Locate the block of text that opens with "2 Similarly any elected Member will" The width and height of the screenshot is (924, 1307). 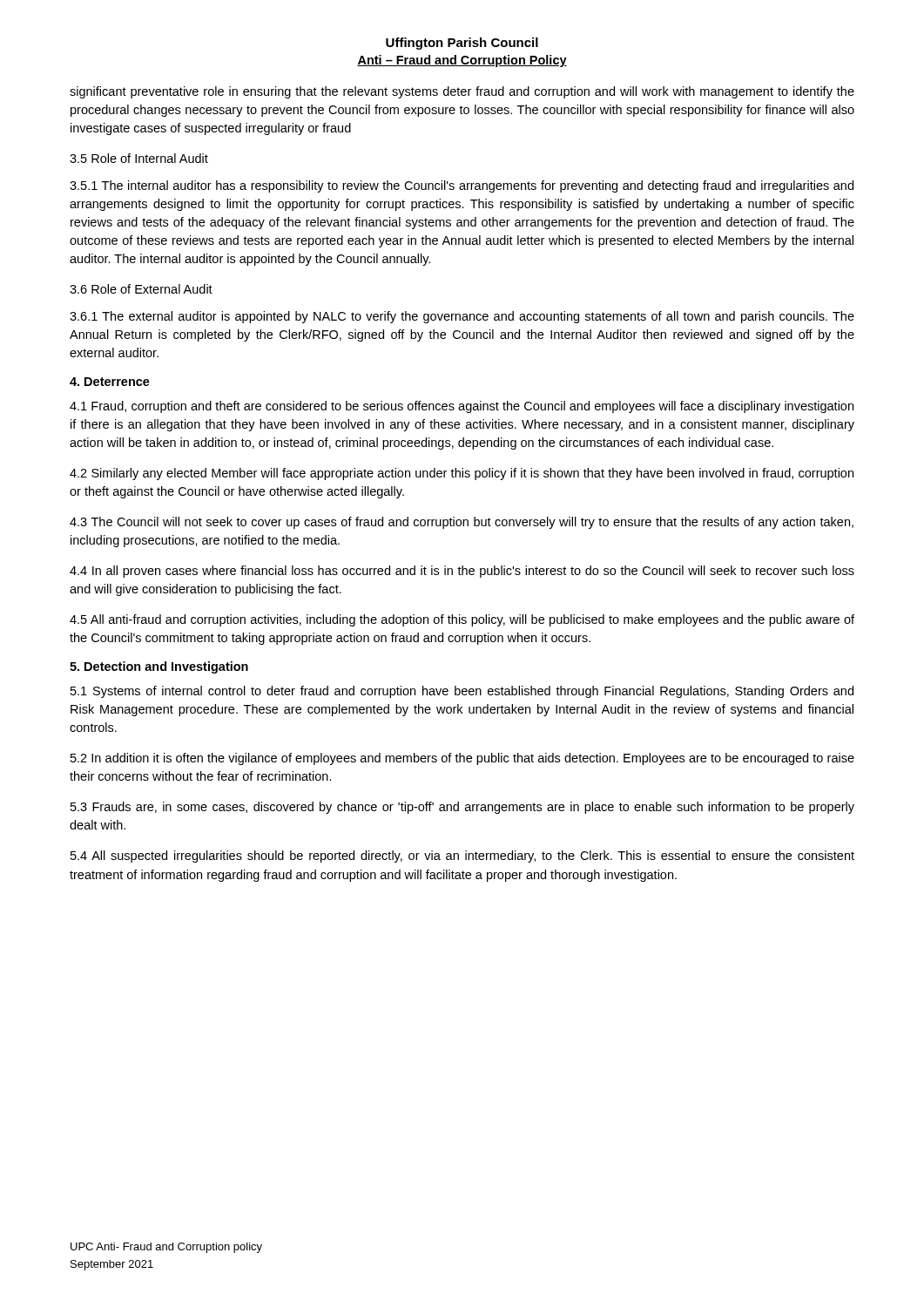(462, 483)
